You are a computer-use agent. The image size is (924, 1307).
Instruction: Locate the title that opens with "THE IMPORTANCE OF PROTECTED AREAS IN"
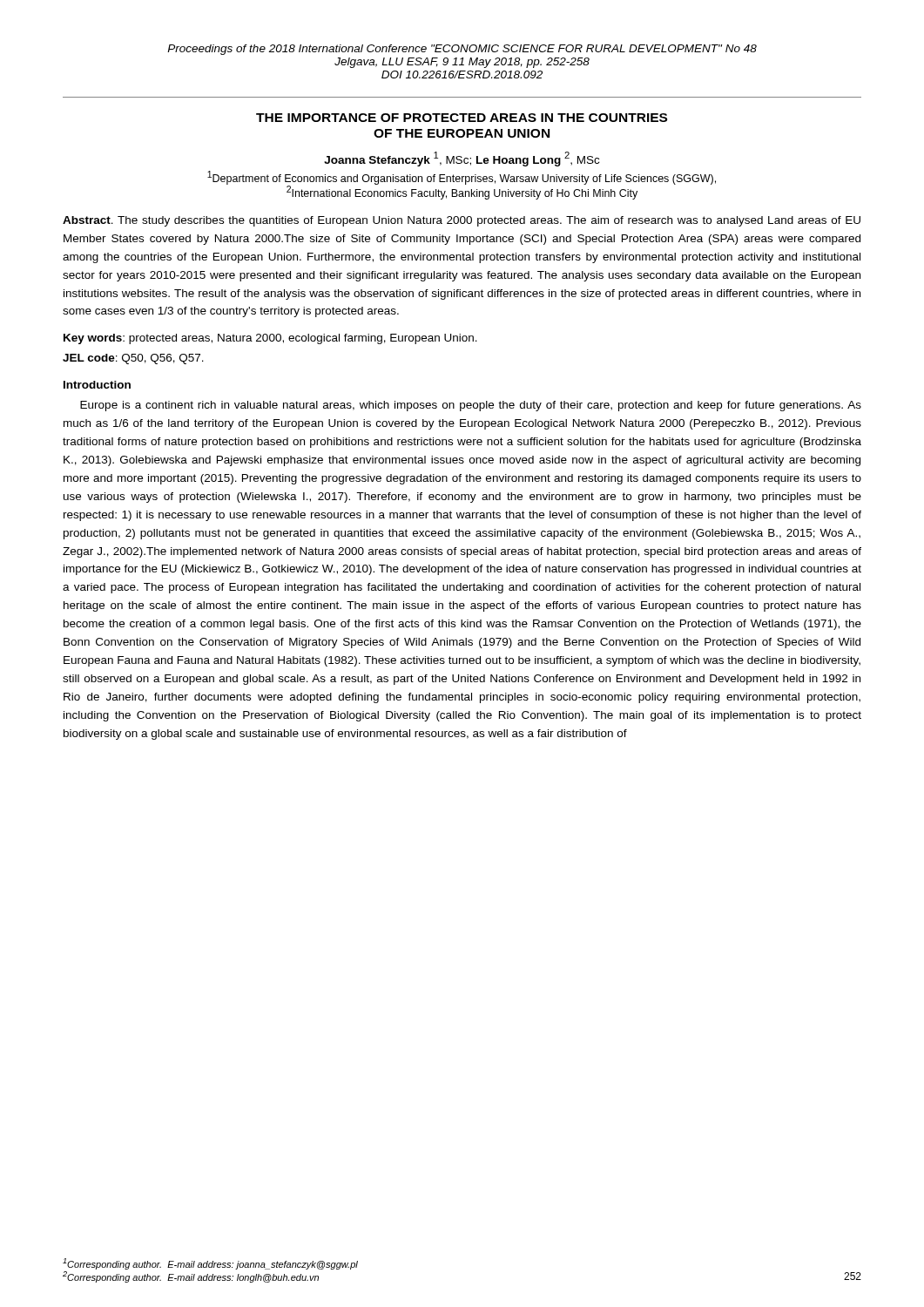tap(462, 125)
